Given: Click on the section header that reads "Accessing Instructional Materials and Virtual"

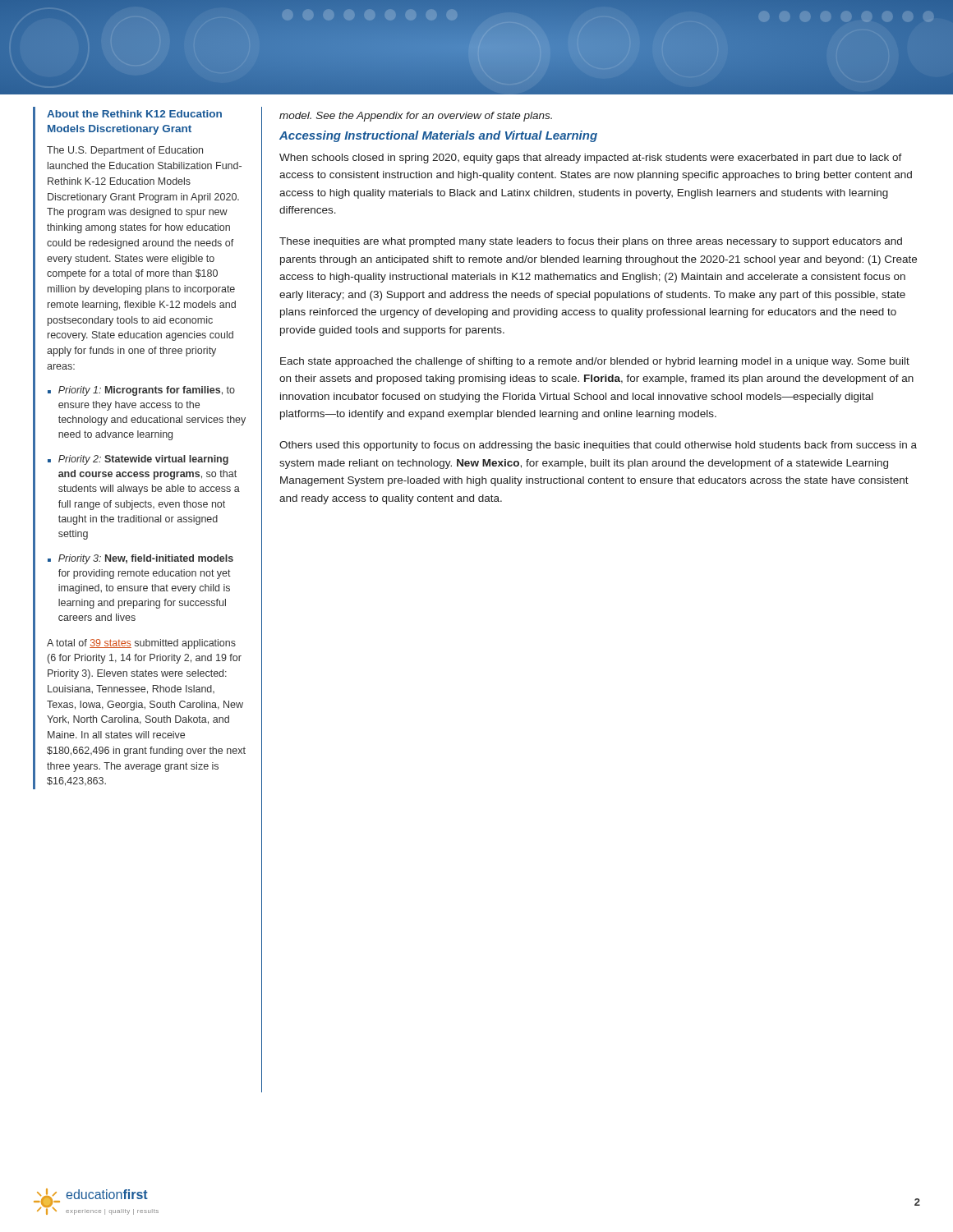Looking at the screenshot, I should 438,135.
